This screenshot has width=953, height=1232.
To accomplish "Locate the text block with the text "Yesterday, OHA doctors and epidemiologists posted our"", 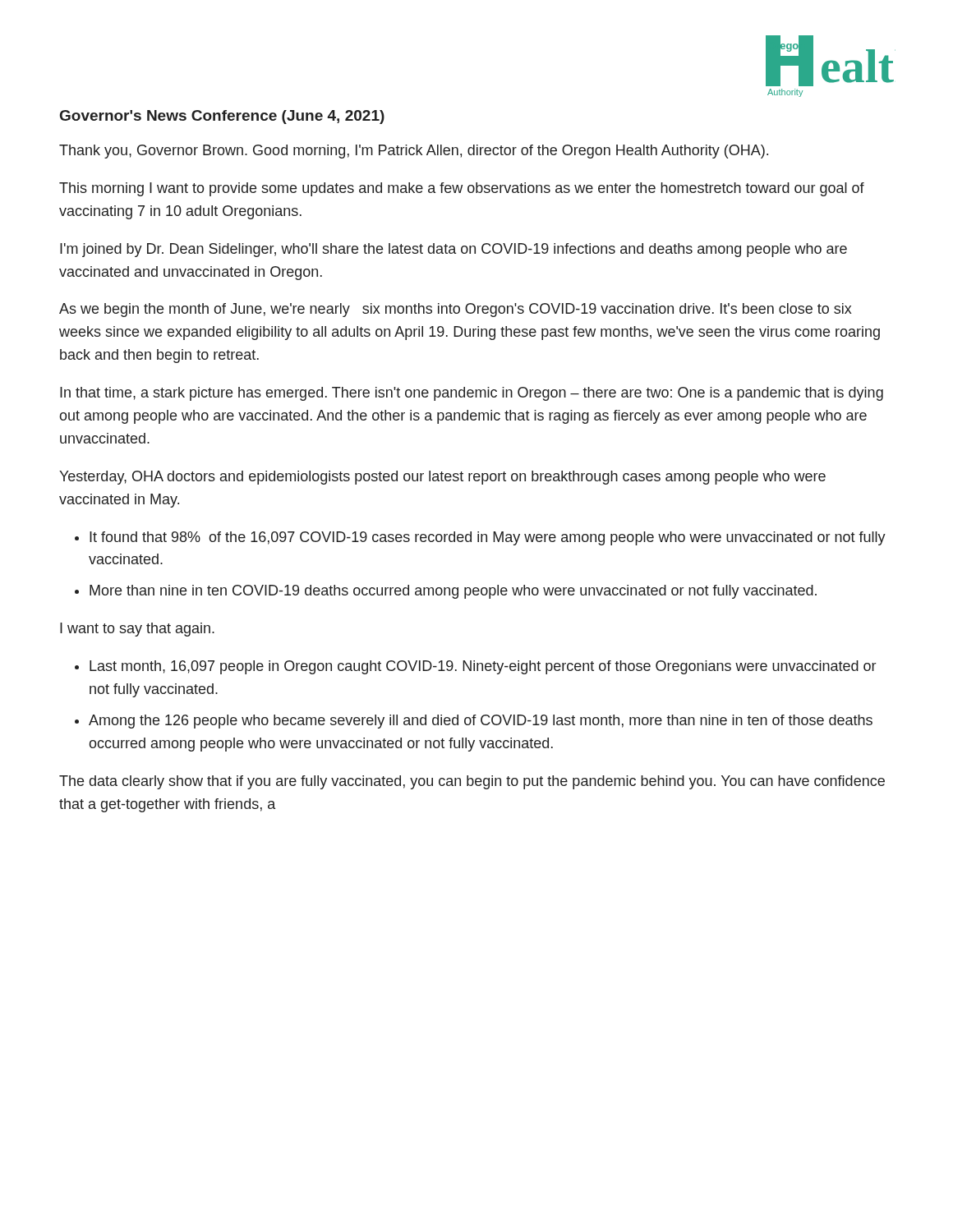I will 443,488.
